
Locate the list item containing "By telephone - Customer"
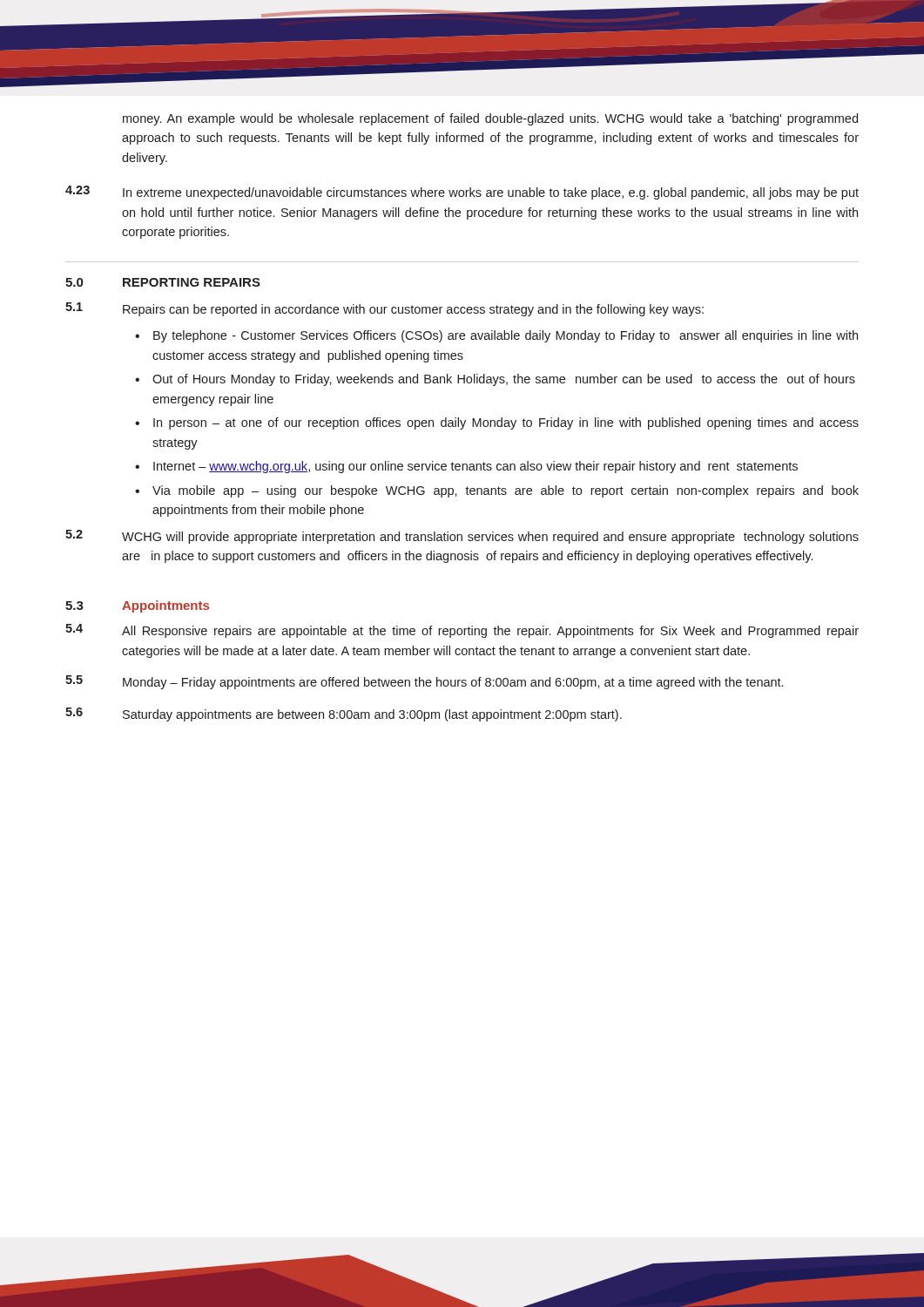(506, 346)
